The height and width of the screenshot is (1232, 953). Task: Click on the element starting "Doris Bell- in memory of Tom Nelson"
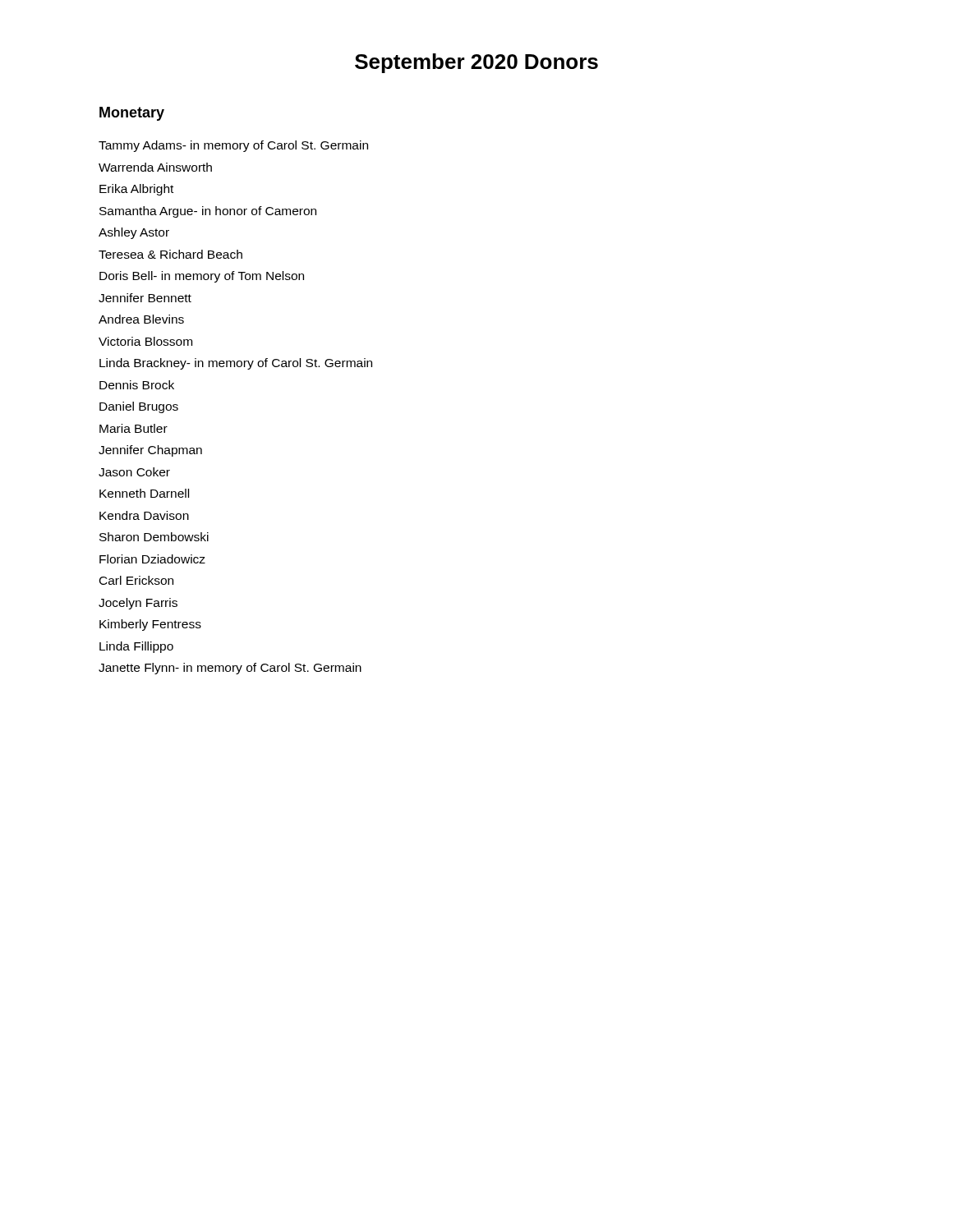point(202,276)
